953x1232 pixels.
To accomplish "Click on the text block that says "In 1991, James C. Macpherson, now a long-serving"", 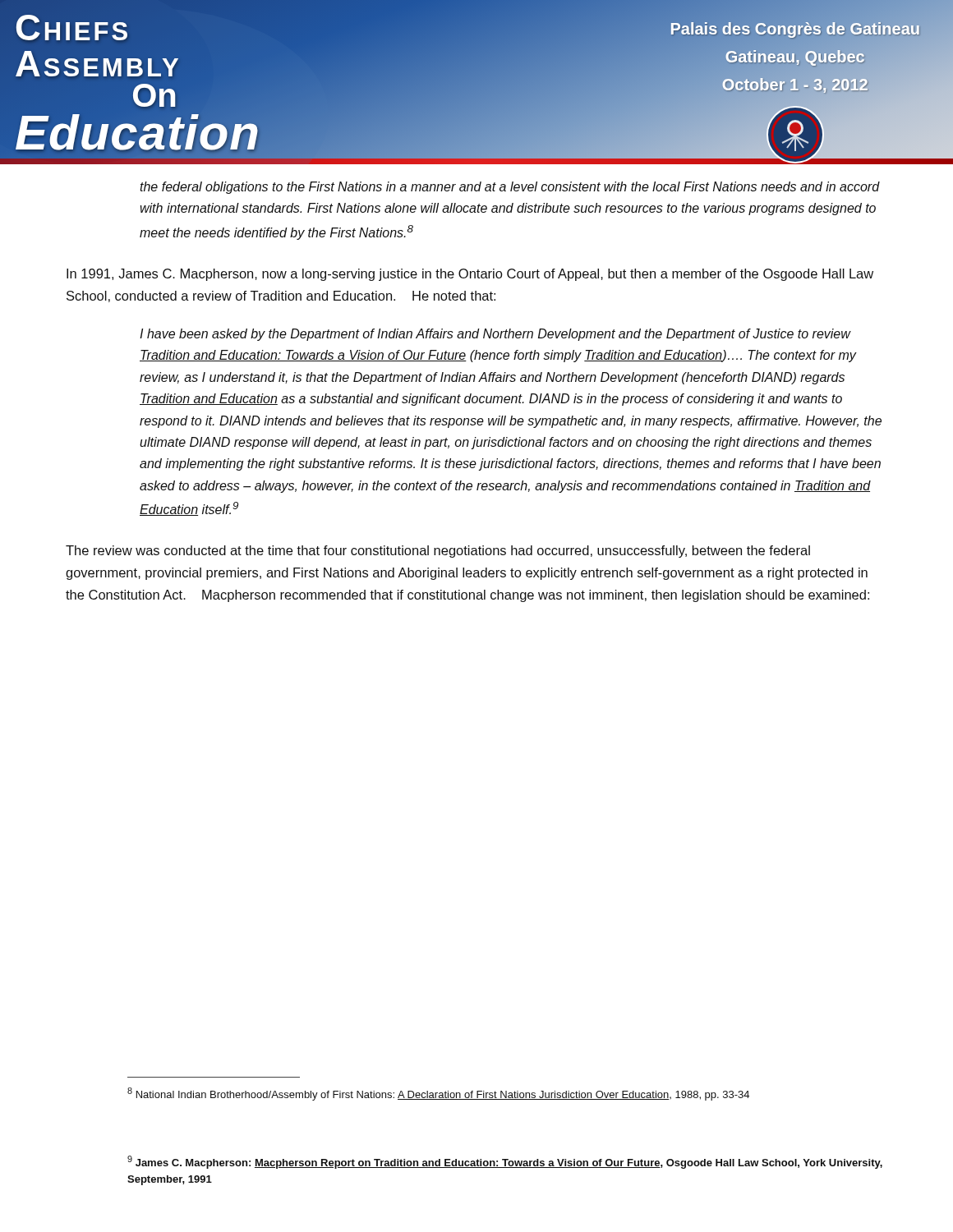I will coord(470,284).
